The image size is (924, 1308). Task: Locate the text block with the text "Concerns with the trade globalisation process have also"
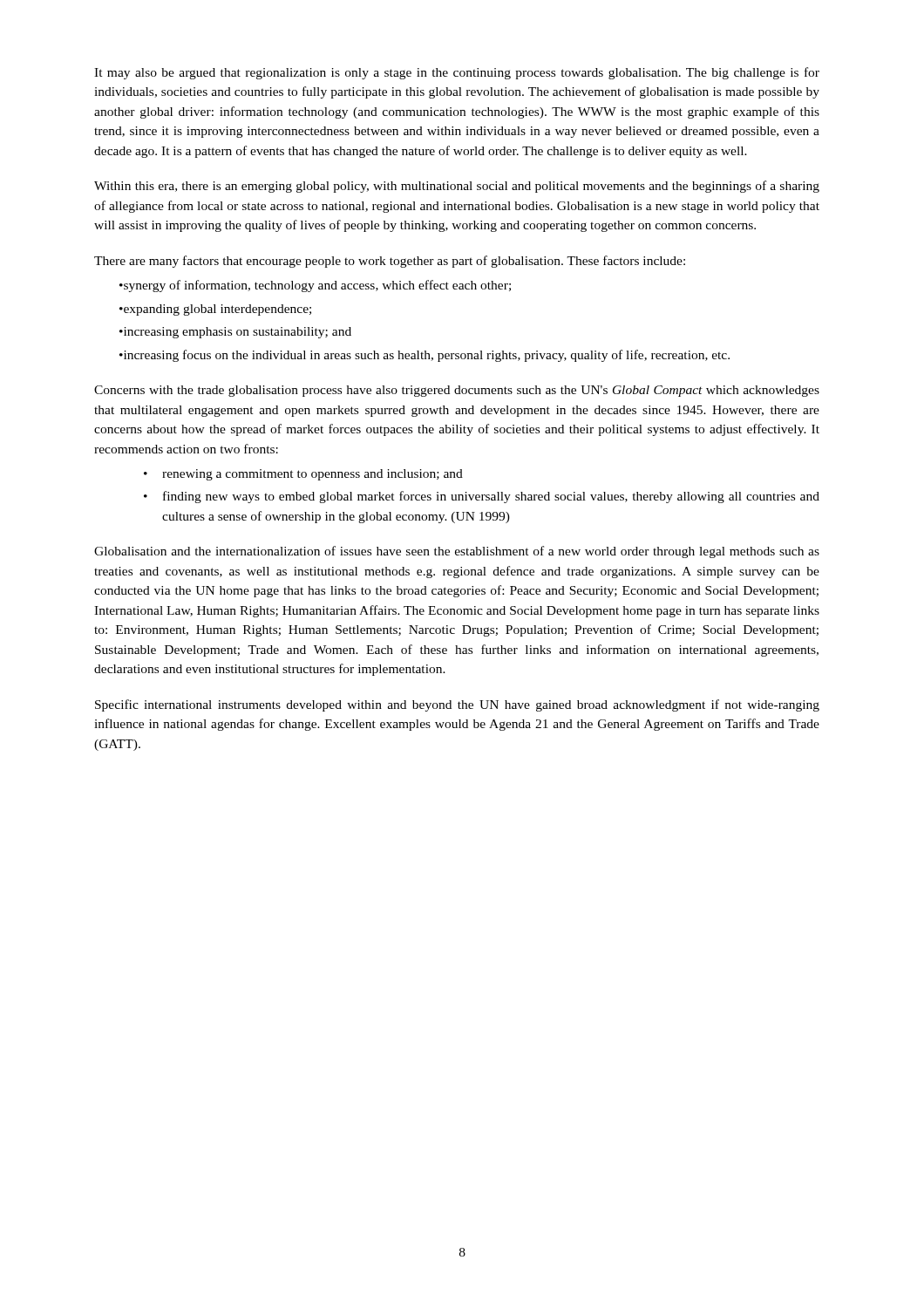point(457,419)
